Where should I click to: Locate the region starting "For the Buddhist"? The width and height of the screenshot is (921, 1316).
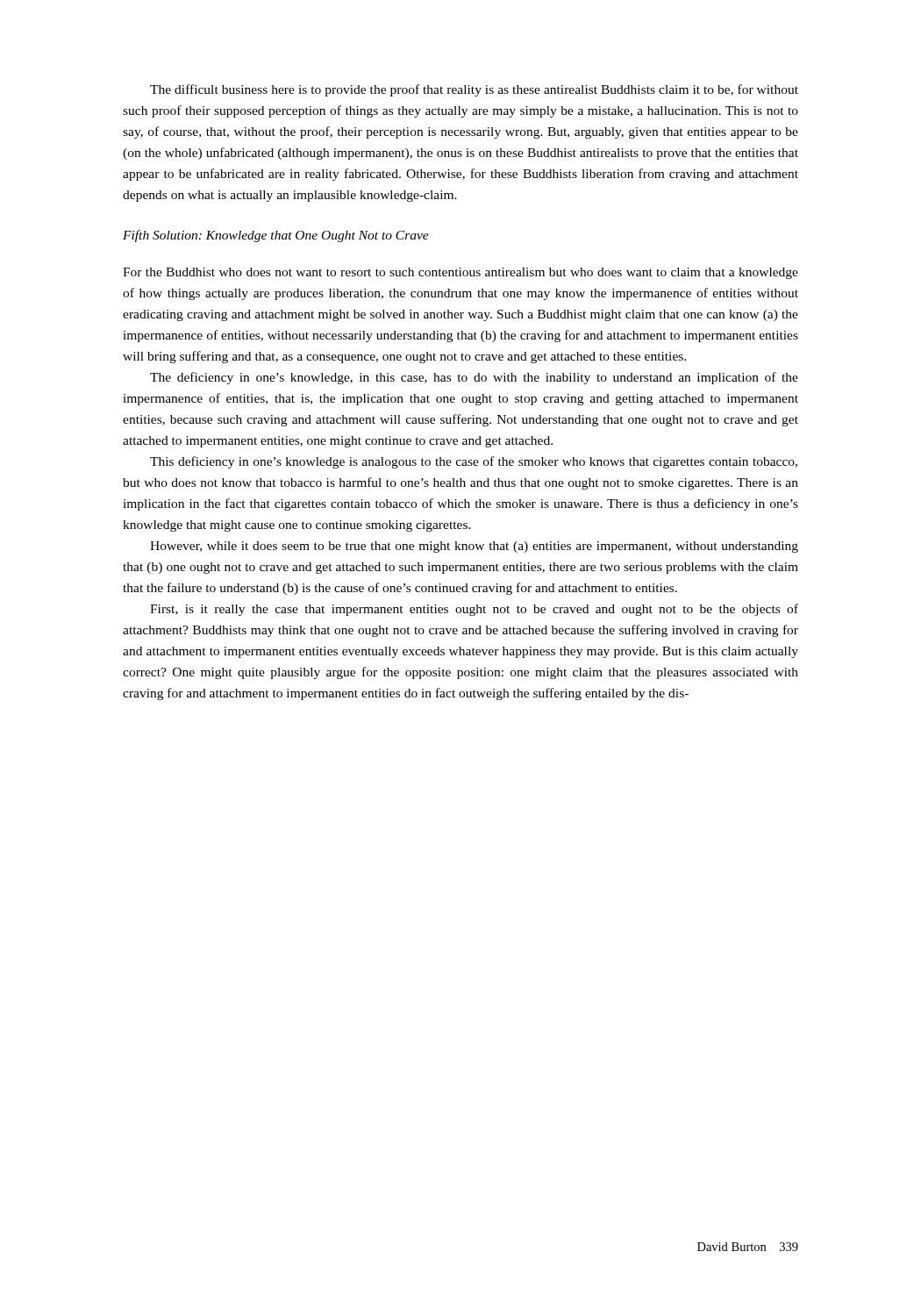click(x=460, y=483)
